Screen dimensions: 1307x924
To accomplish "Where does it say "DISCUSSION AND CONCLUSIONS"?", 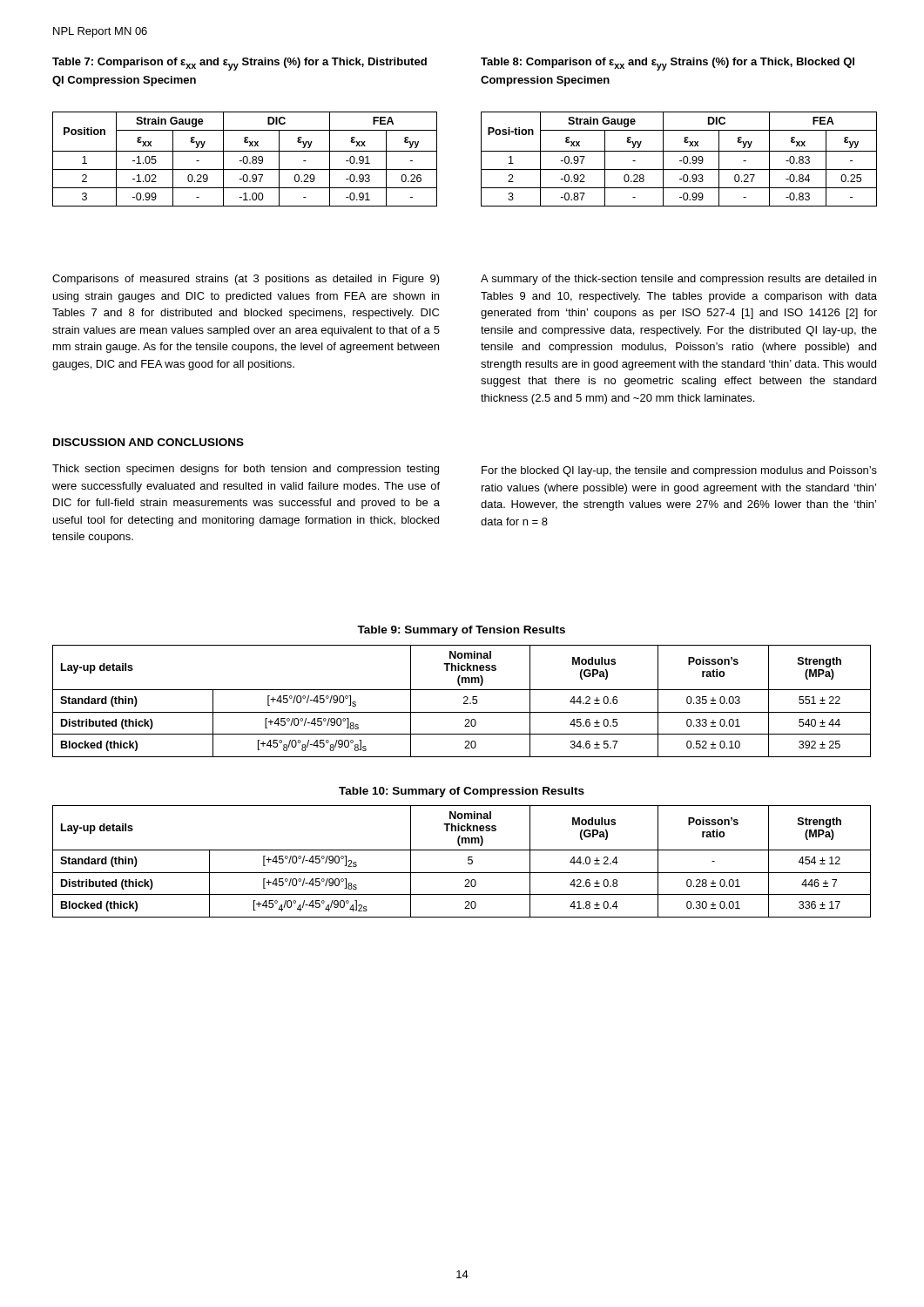I will click(148, 442).
